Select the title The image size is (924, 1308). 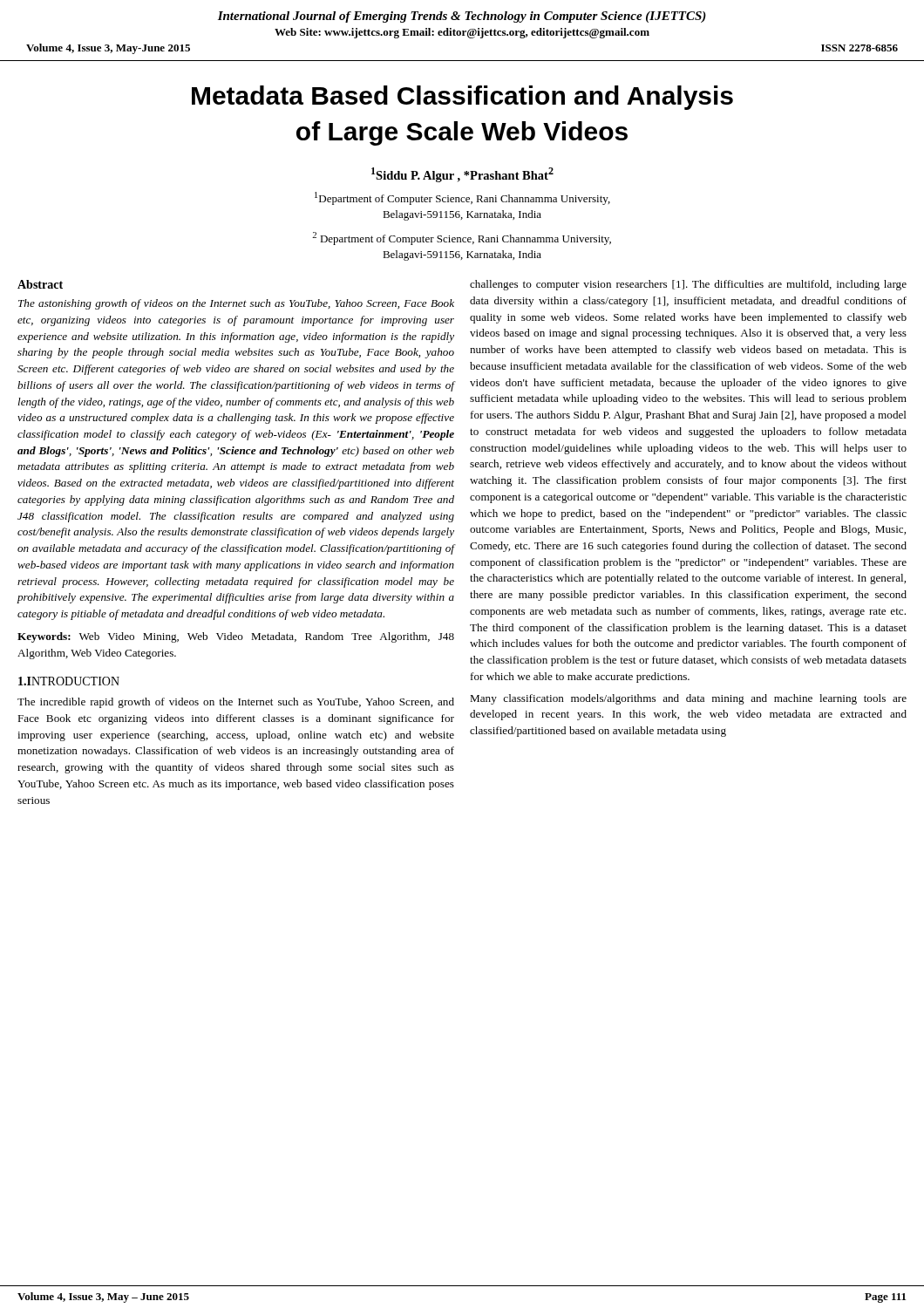click(462, 114)
